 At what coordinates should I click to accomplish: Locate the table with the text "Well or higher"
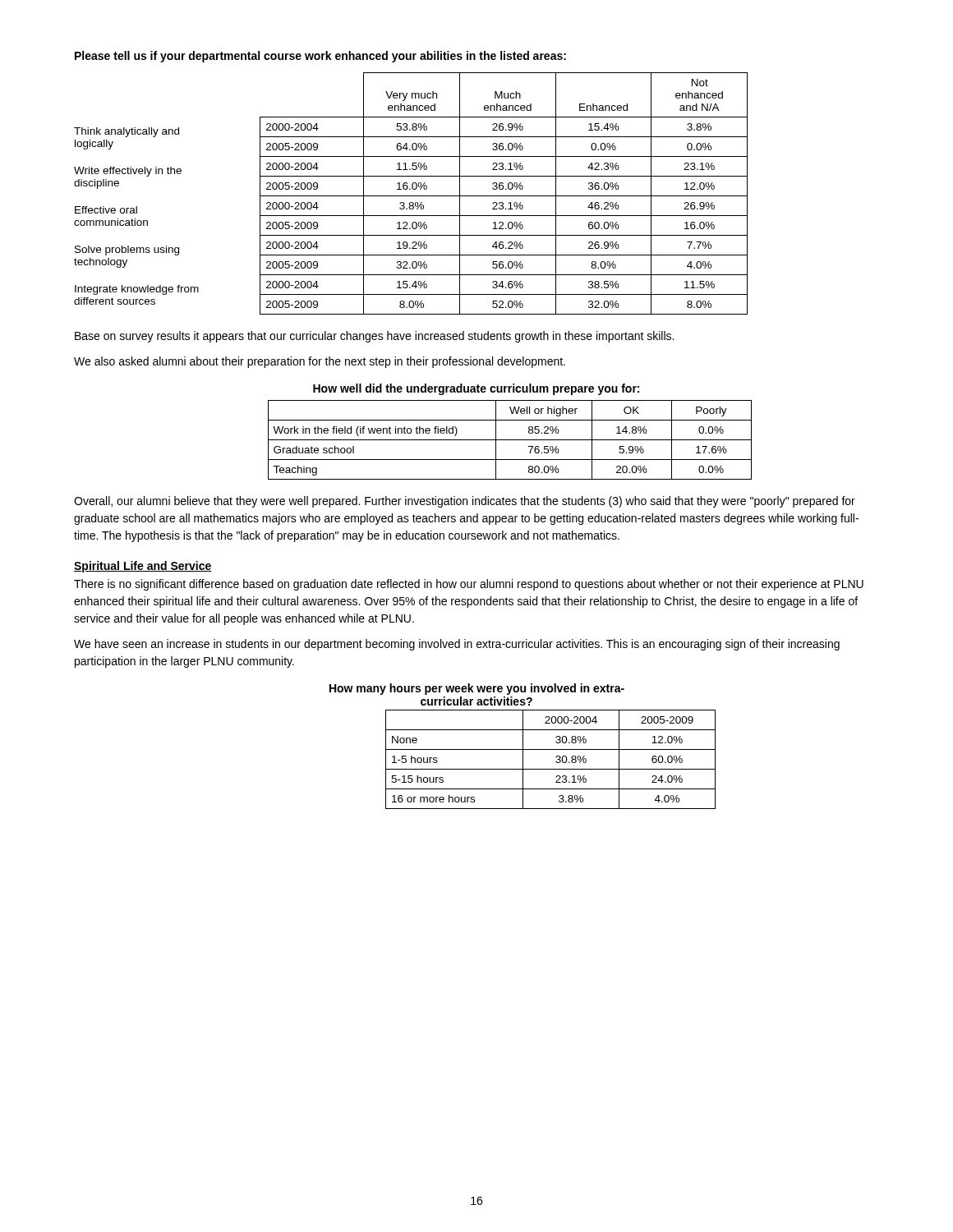[476, 440]
